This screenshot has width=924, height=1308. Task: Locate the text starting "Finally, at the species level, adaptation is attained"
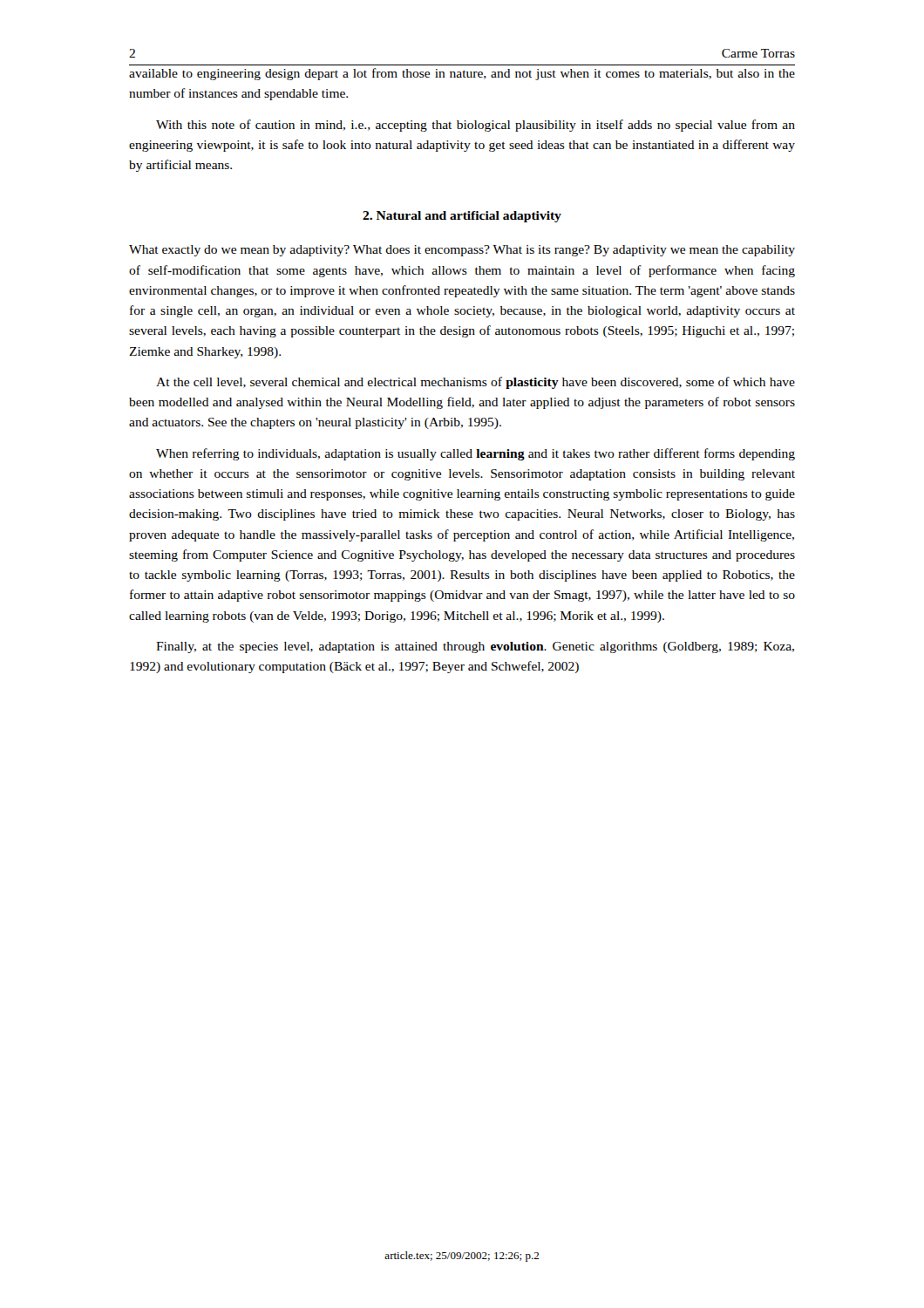pos(462,656)
